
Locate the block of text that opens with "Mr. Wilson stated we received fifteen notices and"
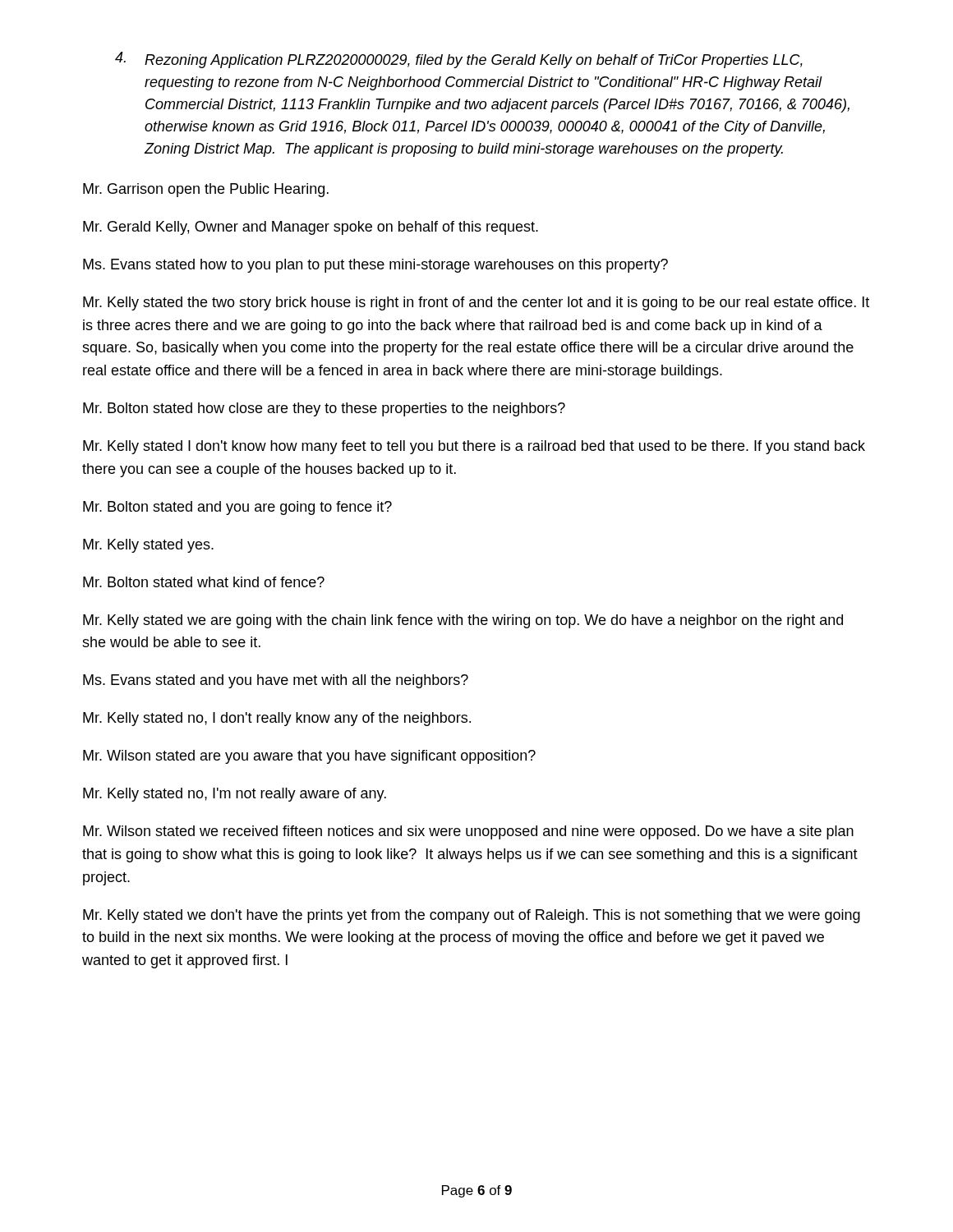pyautogui.click(x=470, y=854)
